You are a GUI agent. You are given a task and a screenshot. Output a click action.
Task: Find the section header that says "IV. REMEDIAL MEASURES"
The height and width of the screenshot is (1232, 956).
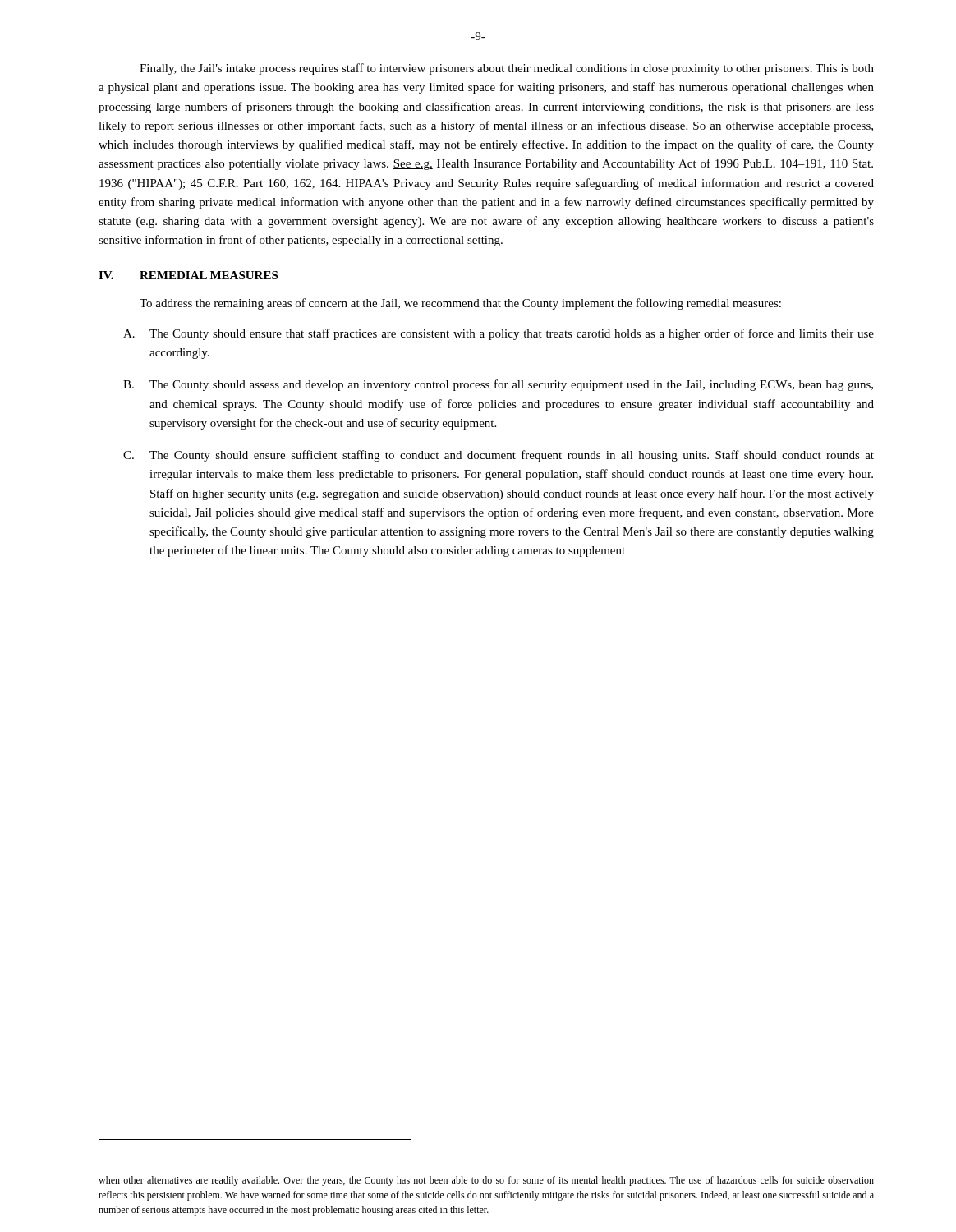[x=188, y=275]
